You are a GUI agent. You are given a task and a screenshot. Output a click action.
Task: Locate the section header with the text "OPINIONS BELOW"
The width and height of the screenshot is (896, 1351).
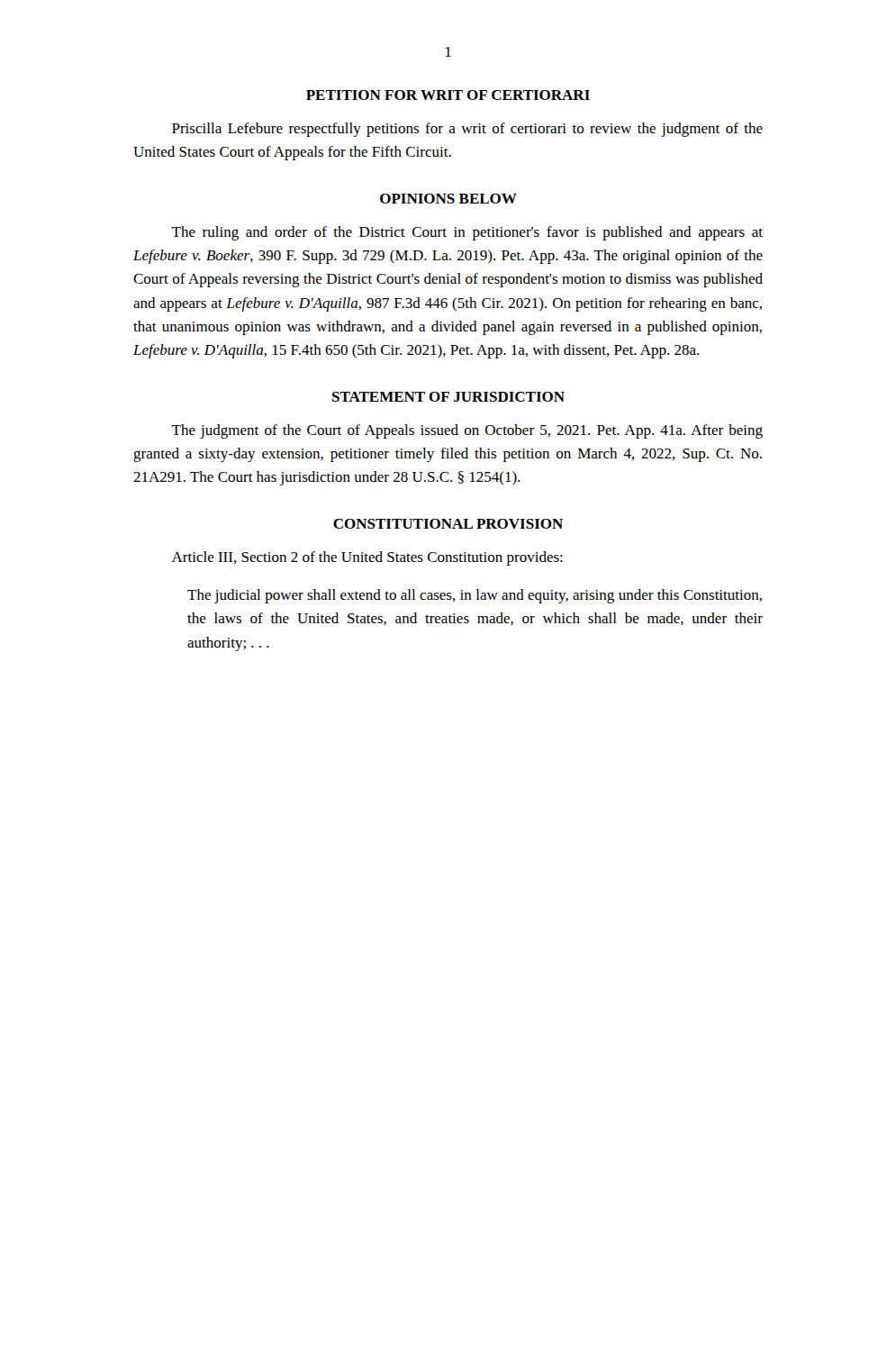(448, 198)
